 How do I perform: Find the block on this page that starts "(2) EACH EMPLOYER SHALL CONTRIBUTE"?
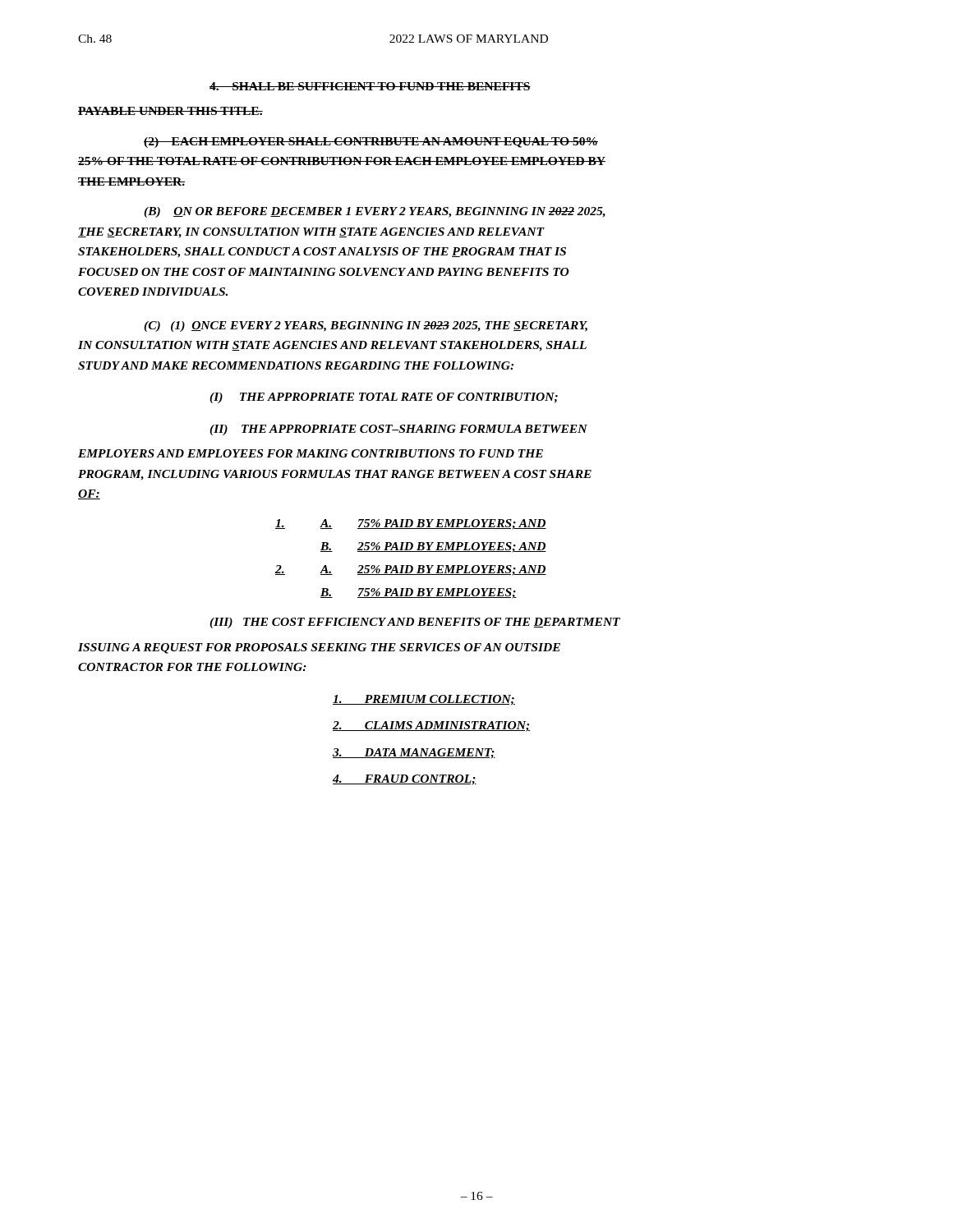coord(476,162)
